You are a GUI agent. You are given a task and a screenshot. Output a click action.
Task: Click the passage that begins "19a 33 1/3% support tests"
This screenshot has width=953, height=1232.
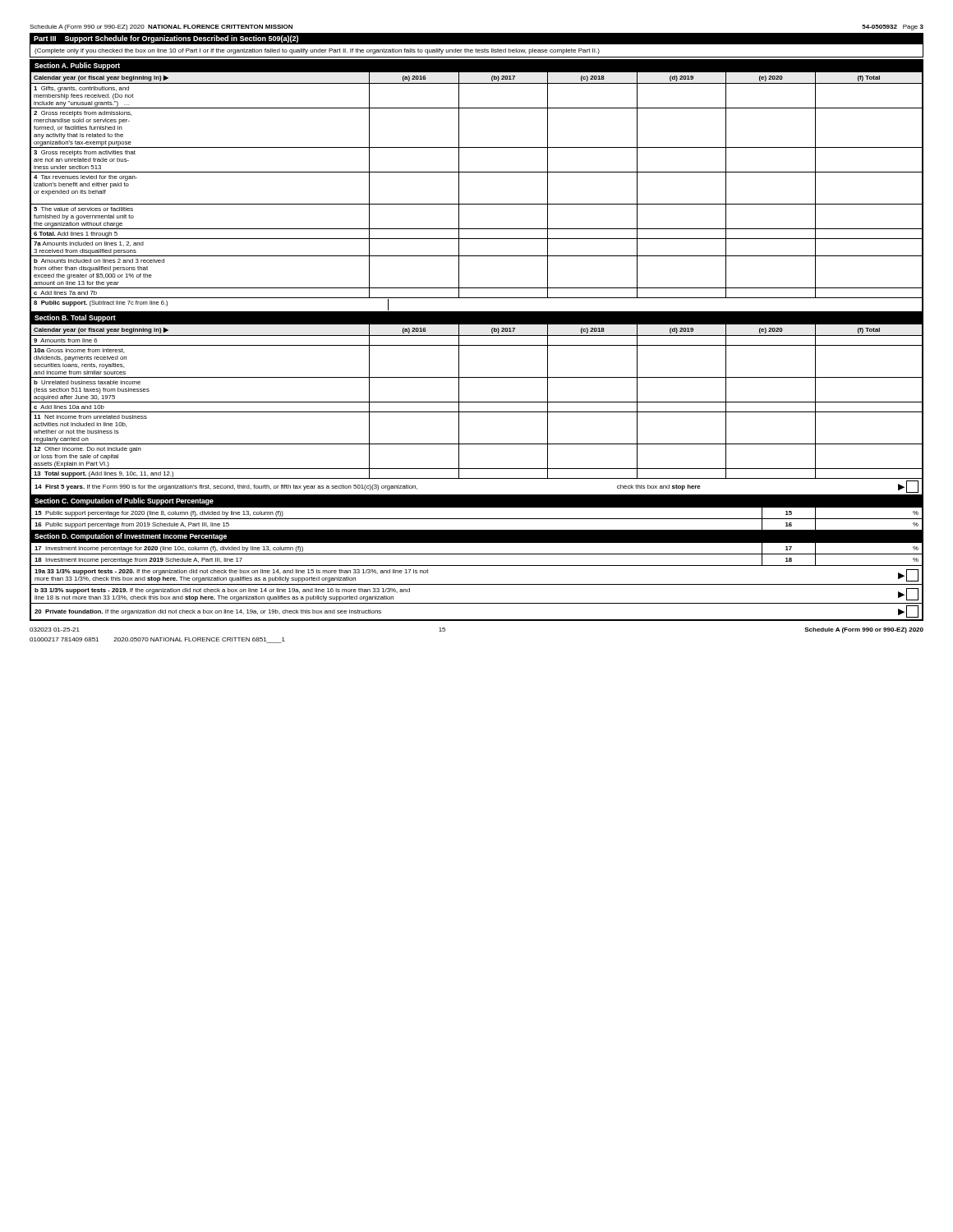476,575
